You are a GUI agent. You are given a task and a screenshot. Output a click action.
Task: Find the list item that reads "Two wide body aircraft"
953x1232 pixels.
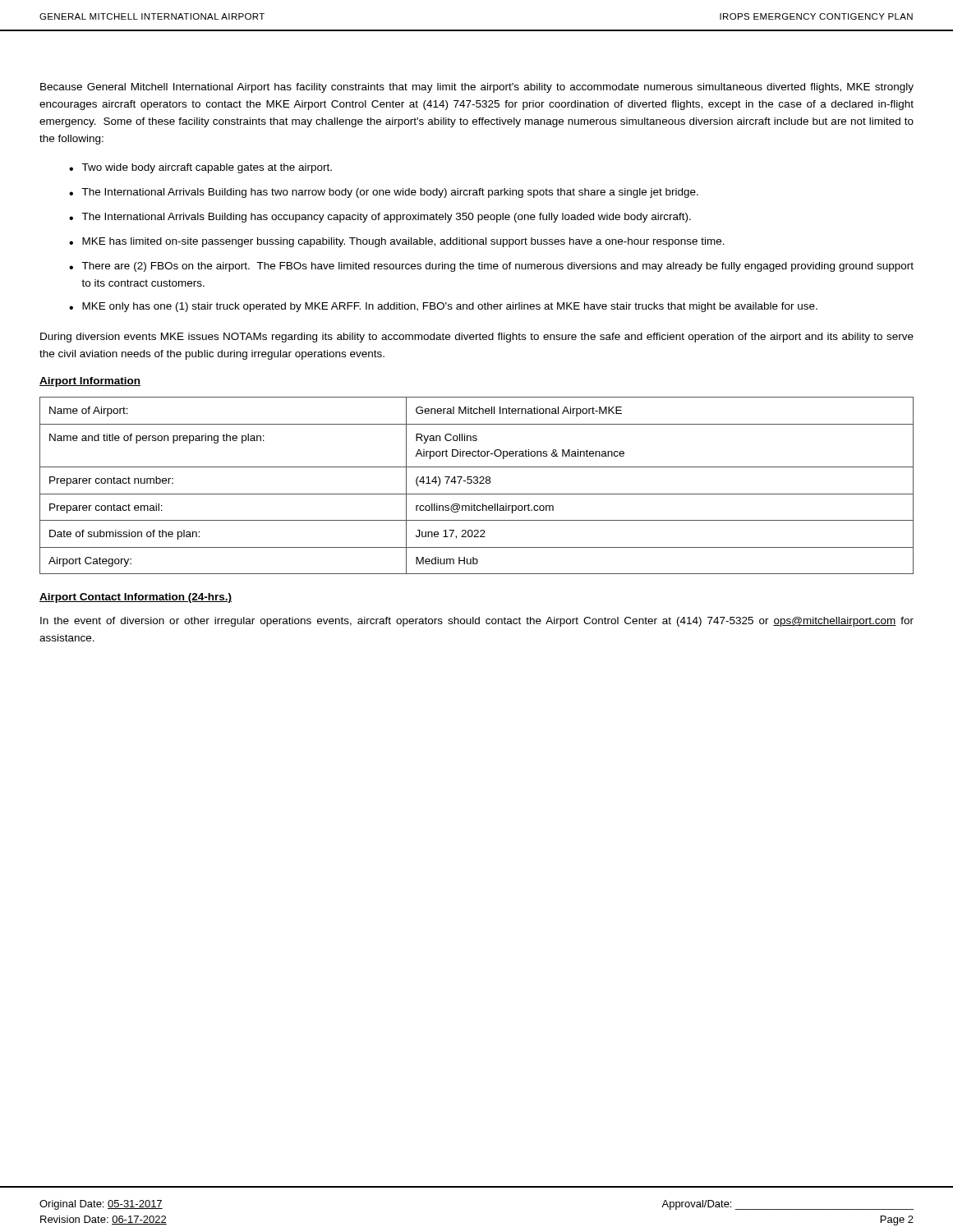[207, 168]
